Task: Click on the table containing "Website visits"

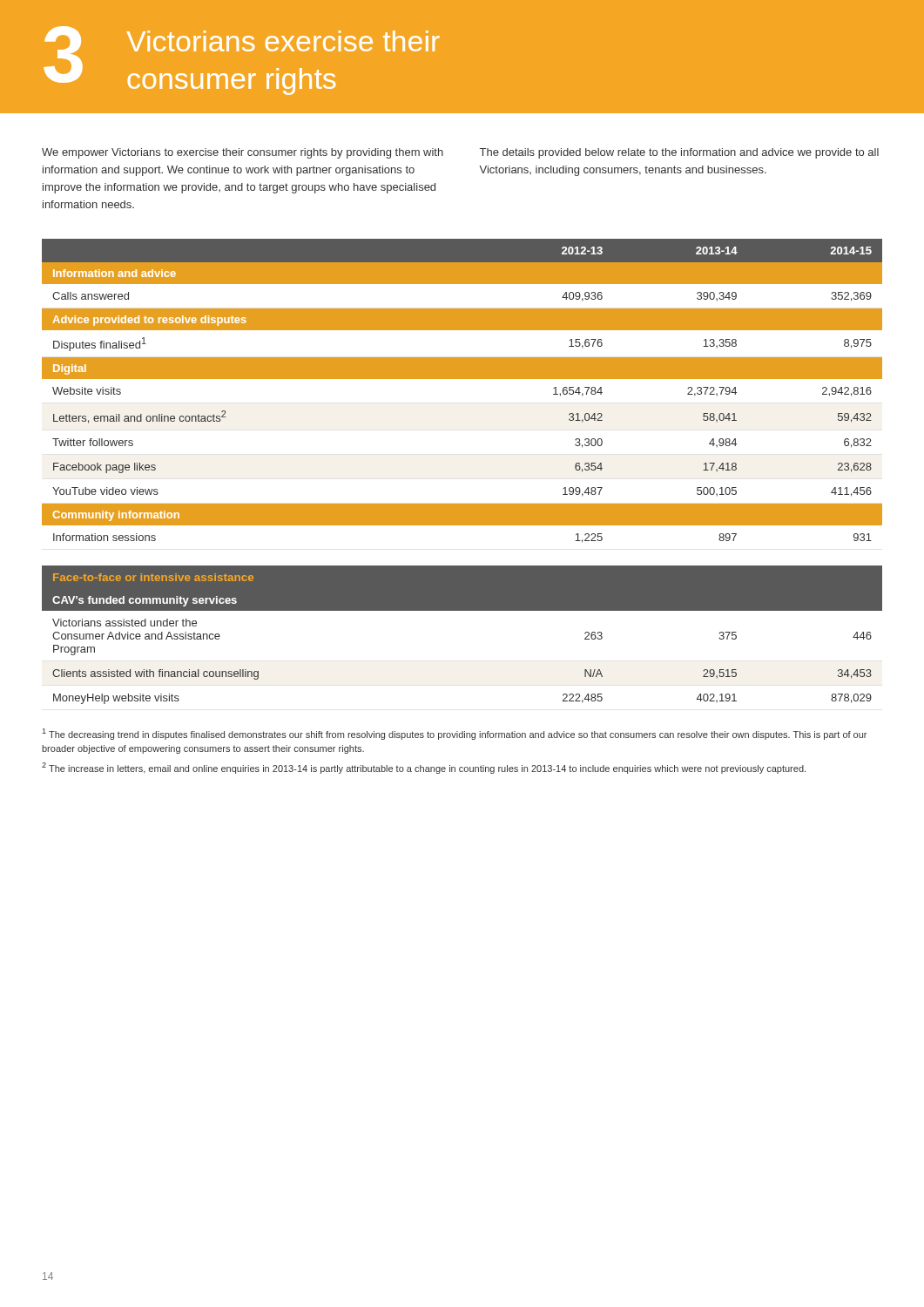Action: click(462, 394)
